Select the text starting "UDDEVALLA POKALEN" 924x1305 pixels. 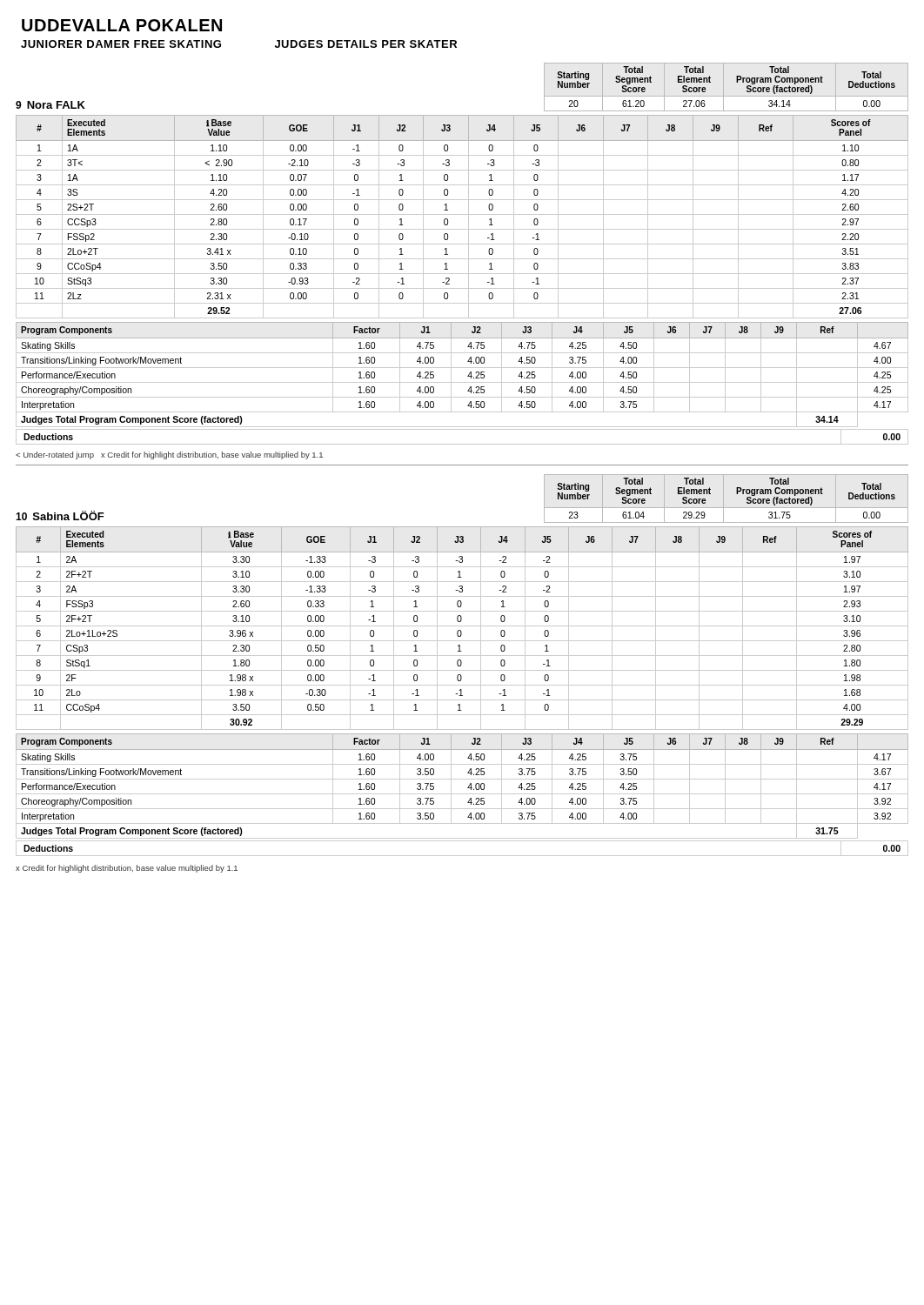pos(122,25)
